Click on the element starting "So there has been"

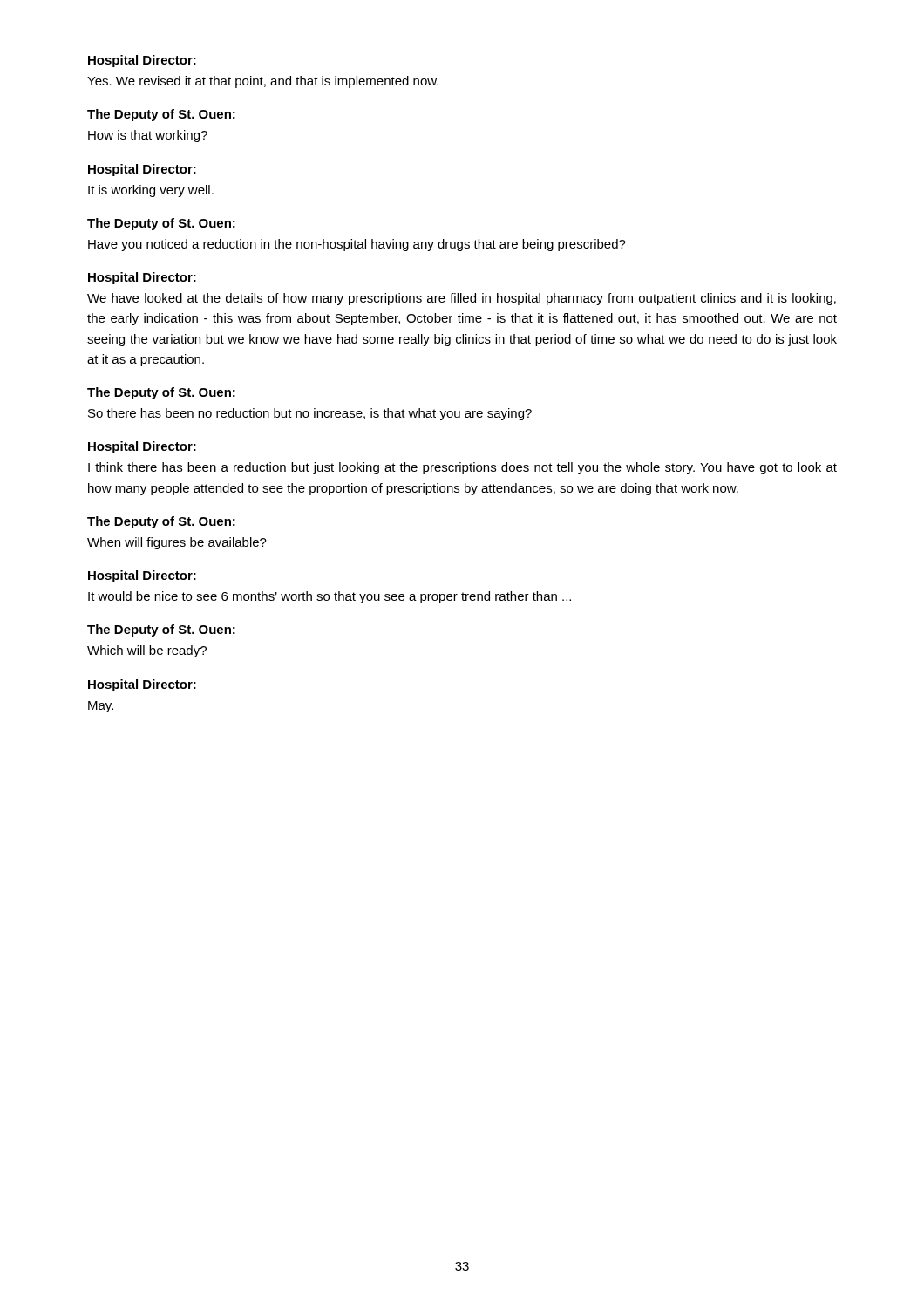coord(310,413)
